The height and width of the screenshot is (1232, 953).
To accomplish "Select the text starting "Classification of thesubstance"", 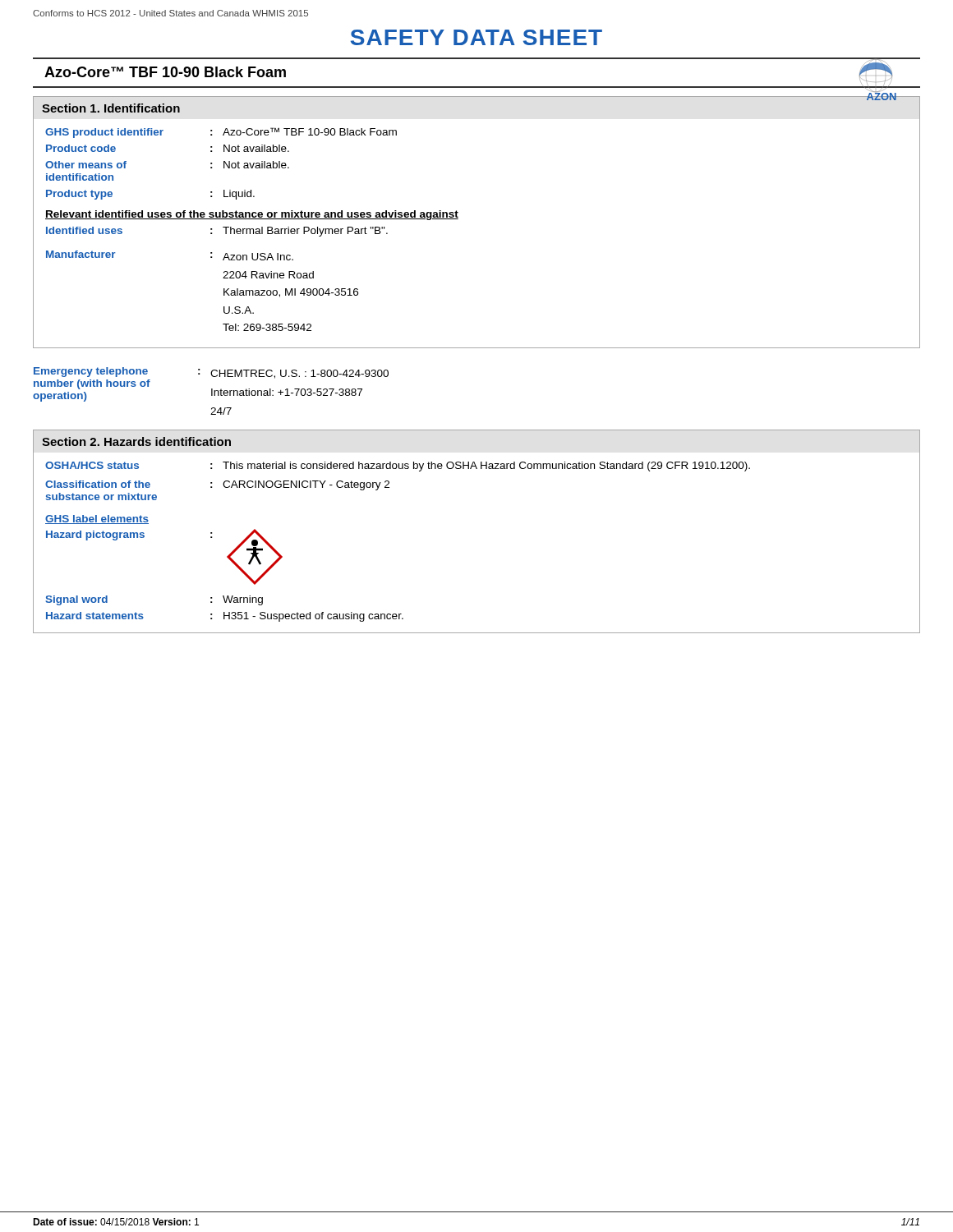I will pos(218,490).
